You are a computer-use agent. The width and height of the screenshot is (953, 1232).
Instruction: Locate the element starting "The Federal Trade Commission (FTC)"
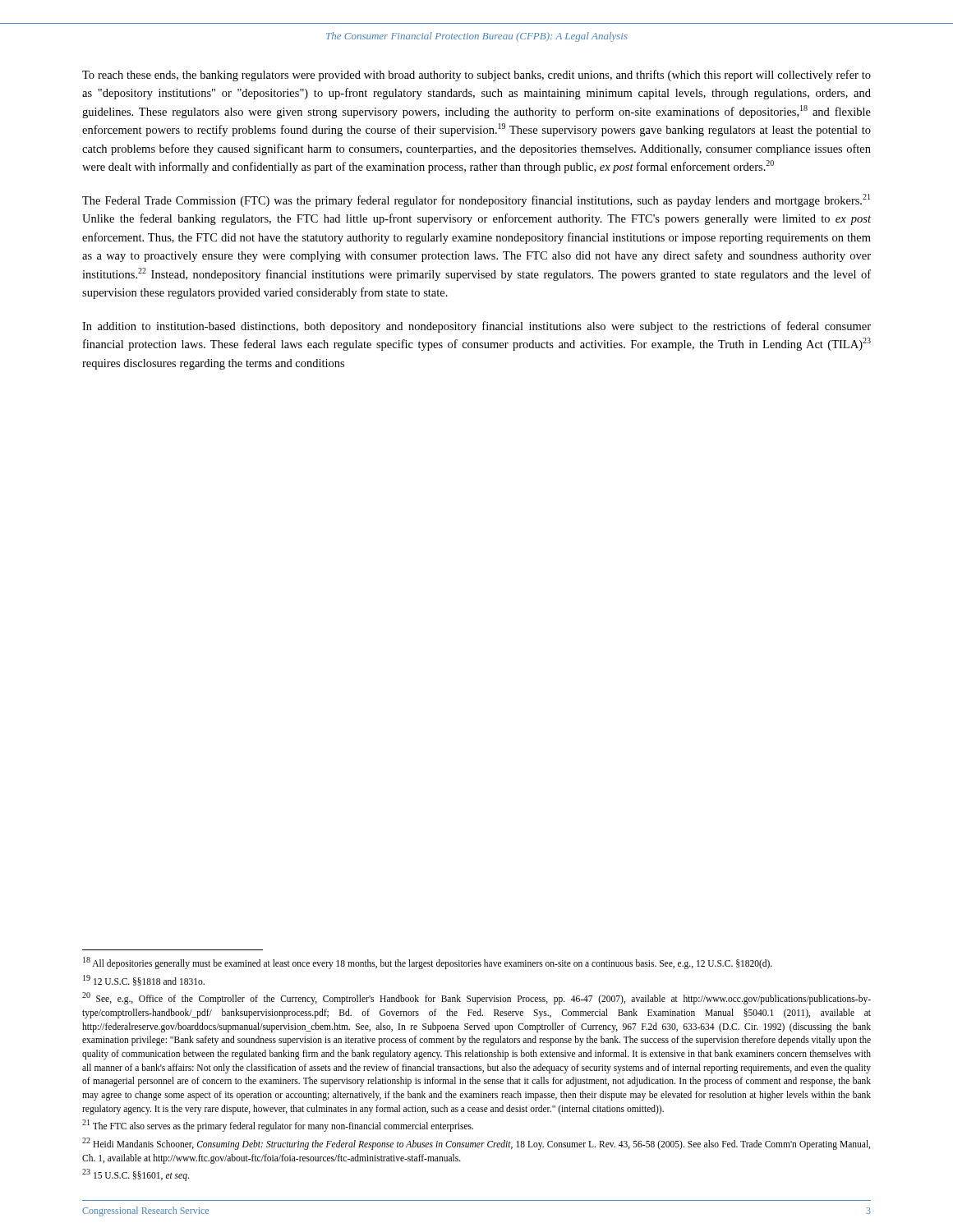(x=476, y=246)
